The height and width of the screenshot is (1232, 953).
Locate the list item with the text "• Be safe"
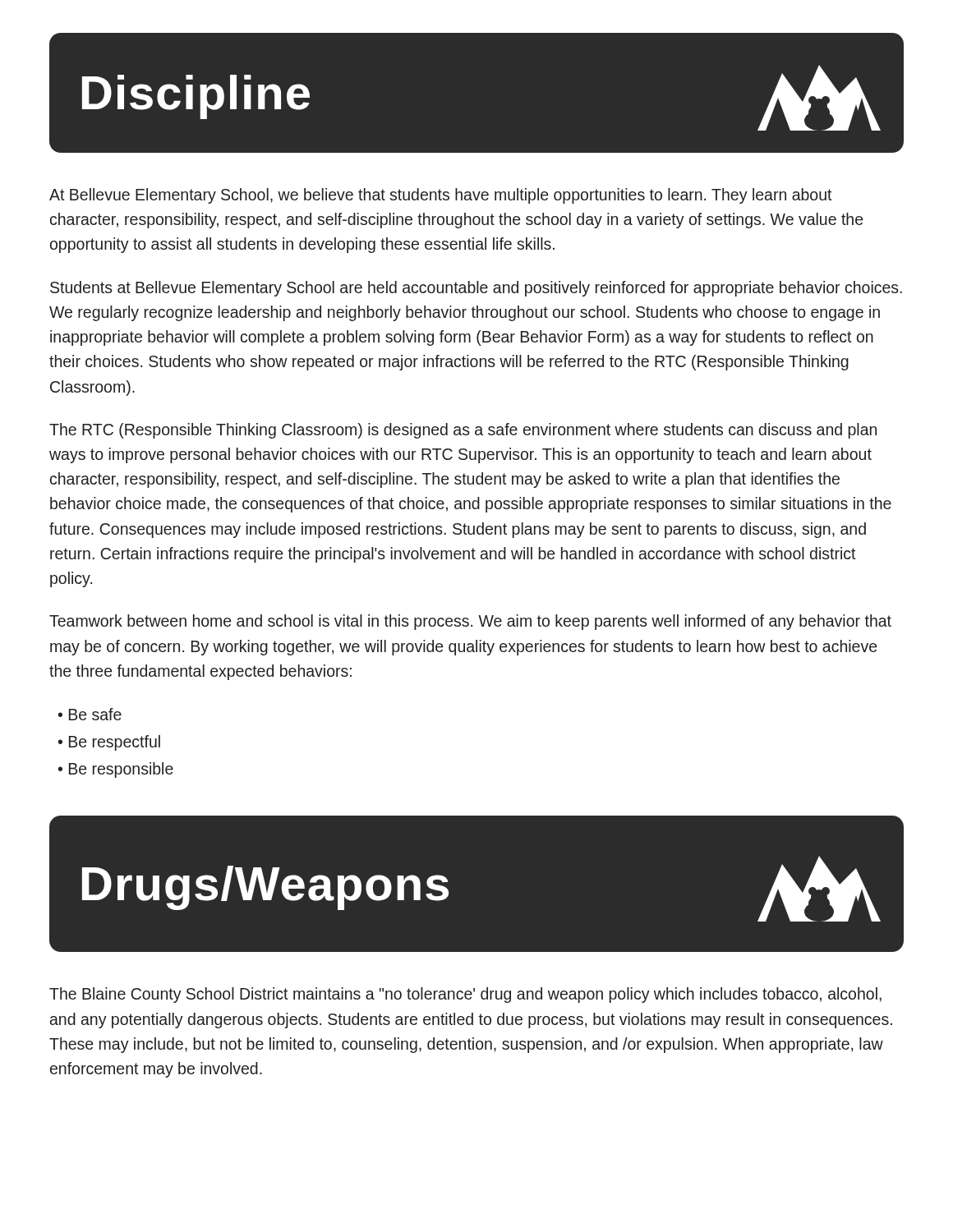(90, 714)
